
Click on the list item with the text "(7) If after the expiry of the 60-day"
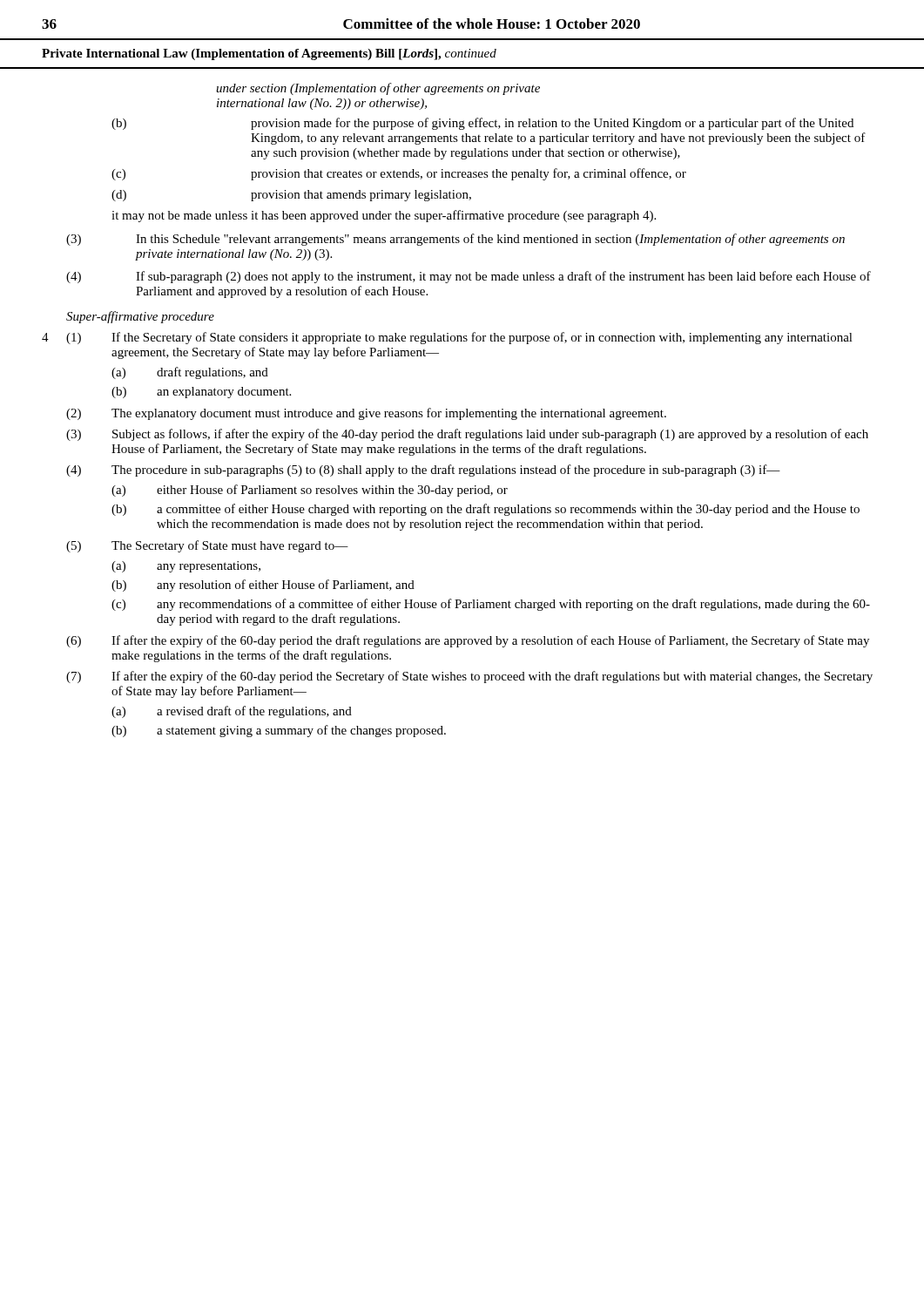click(x=474, y=684)
